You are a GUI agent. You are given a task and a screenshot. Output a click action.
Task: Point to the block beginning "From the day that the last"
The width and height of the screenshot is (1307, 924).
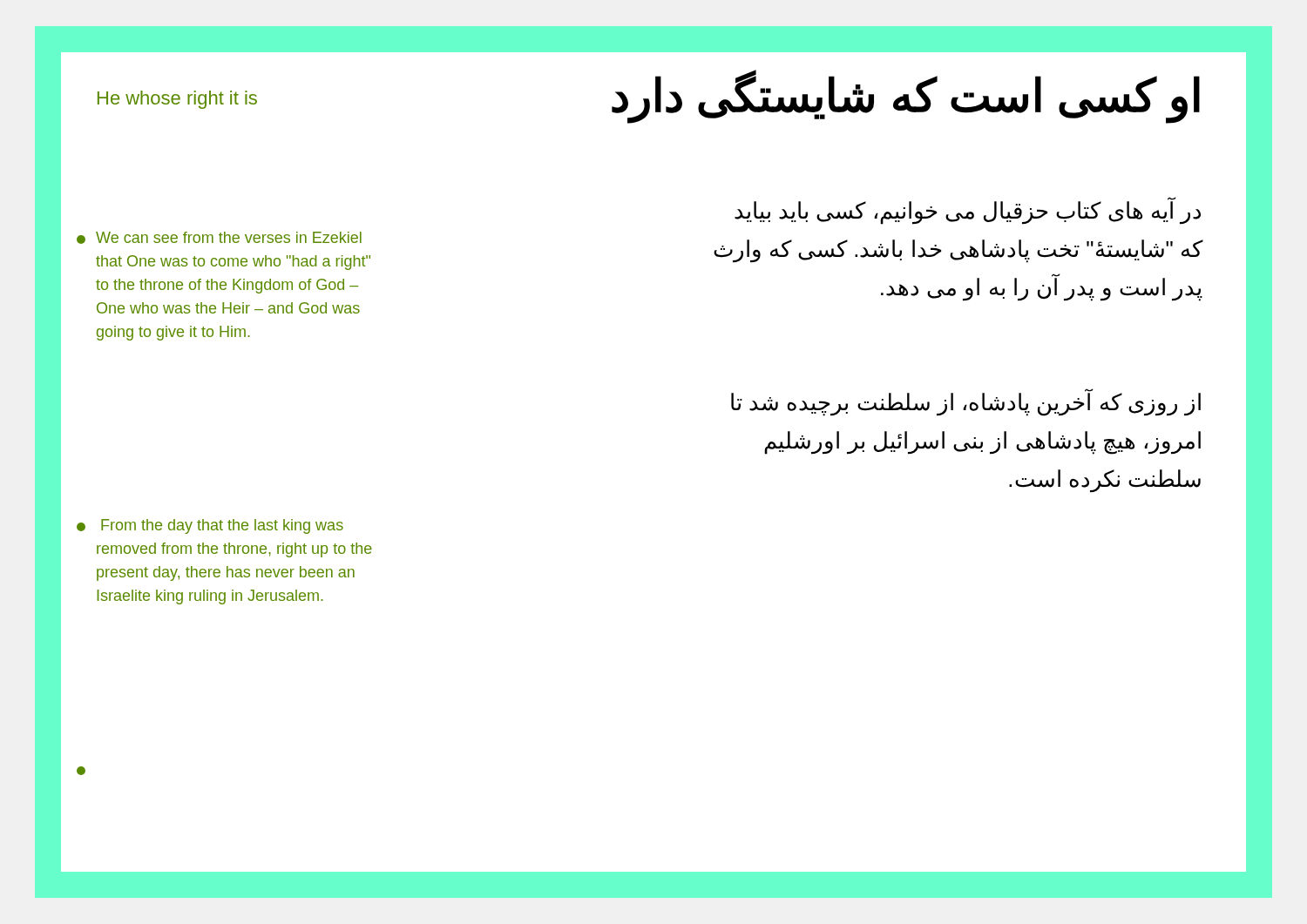(x=234, y=560)
